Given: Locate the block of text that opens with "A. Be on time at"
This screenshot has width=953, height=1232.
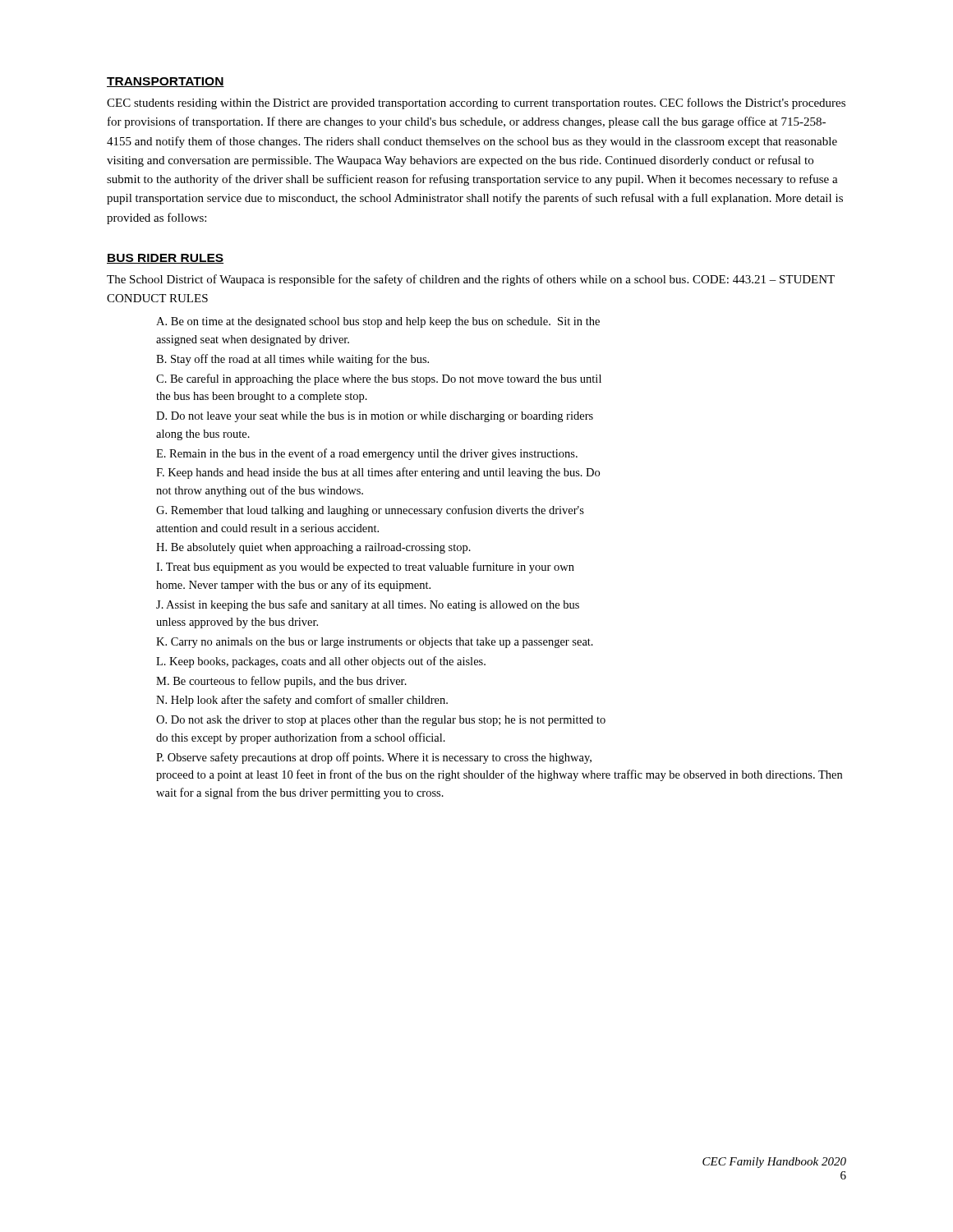Looking at the screenshot, I should [378, 330].
